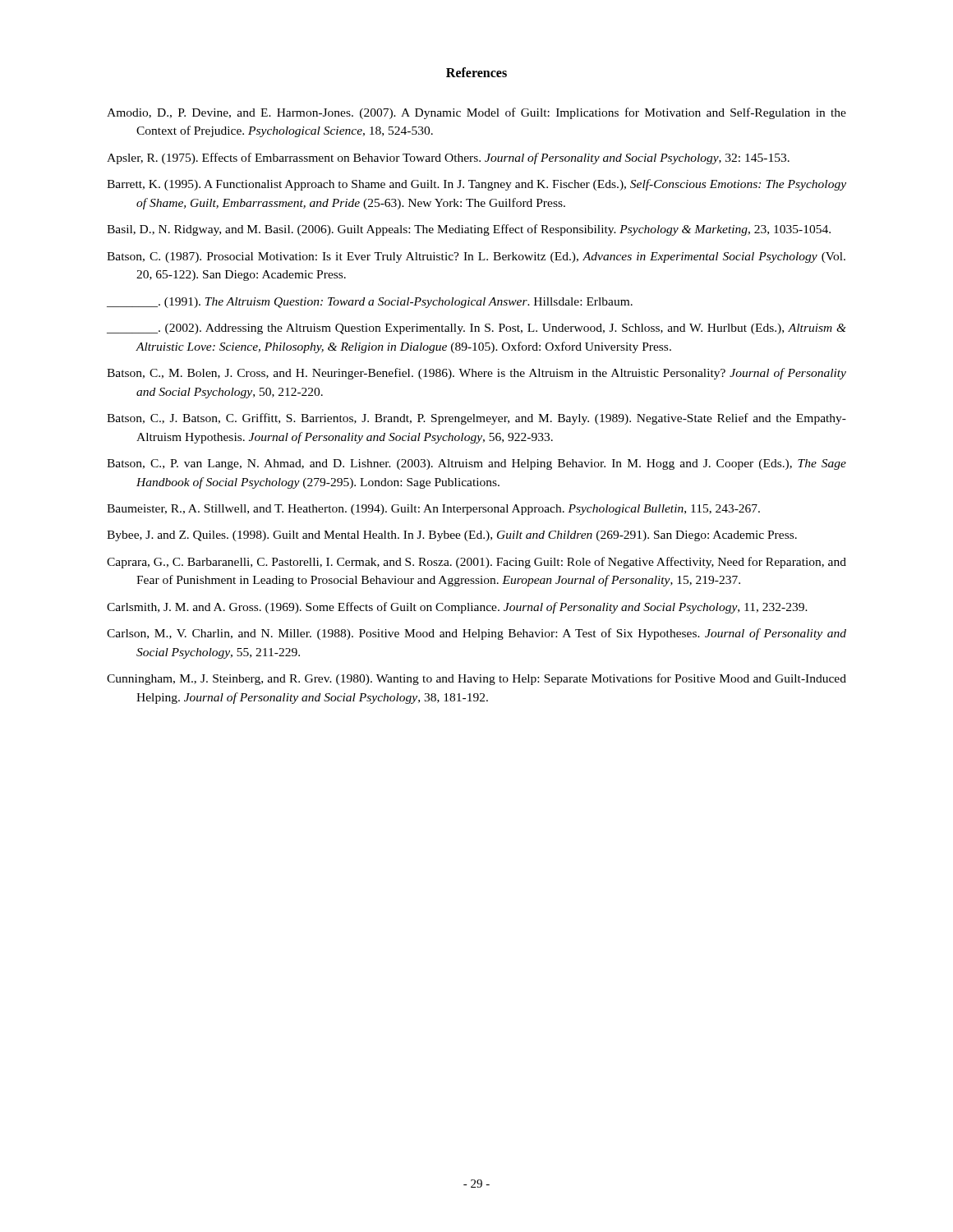Locate the list item containing "Amodio, D., P. Devine, and"
The width and height of the screenshot is (953, 1232).
(476, 121)
